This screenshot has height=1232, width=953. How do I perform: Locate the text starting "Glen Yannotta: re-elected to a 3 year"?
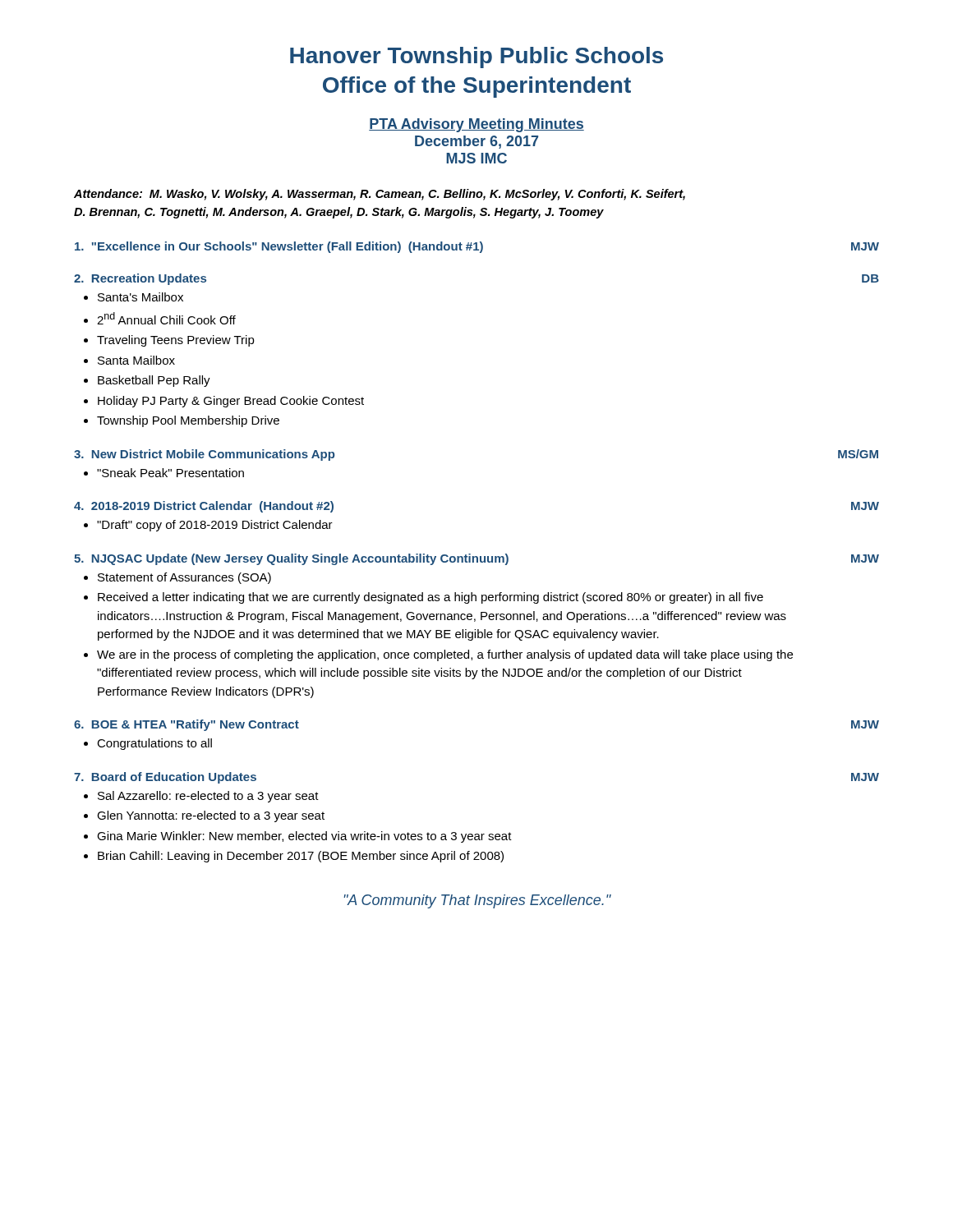pos(211,815)
